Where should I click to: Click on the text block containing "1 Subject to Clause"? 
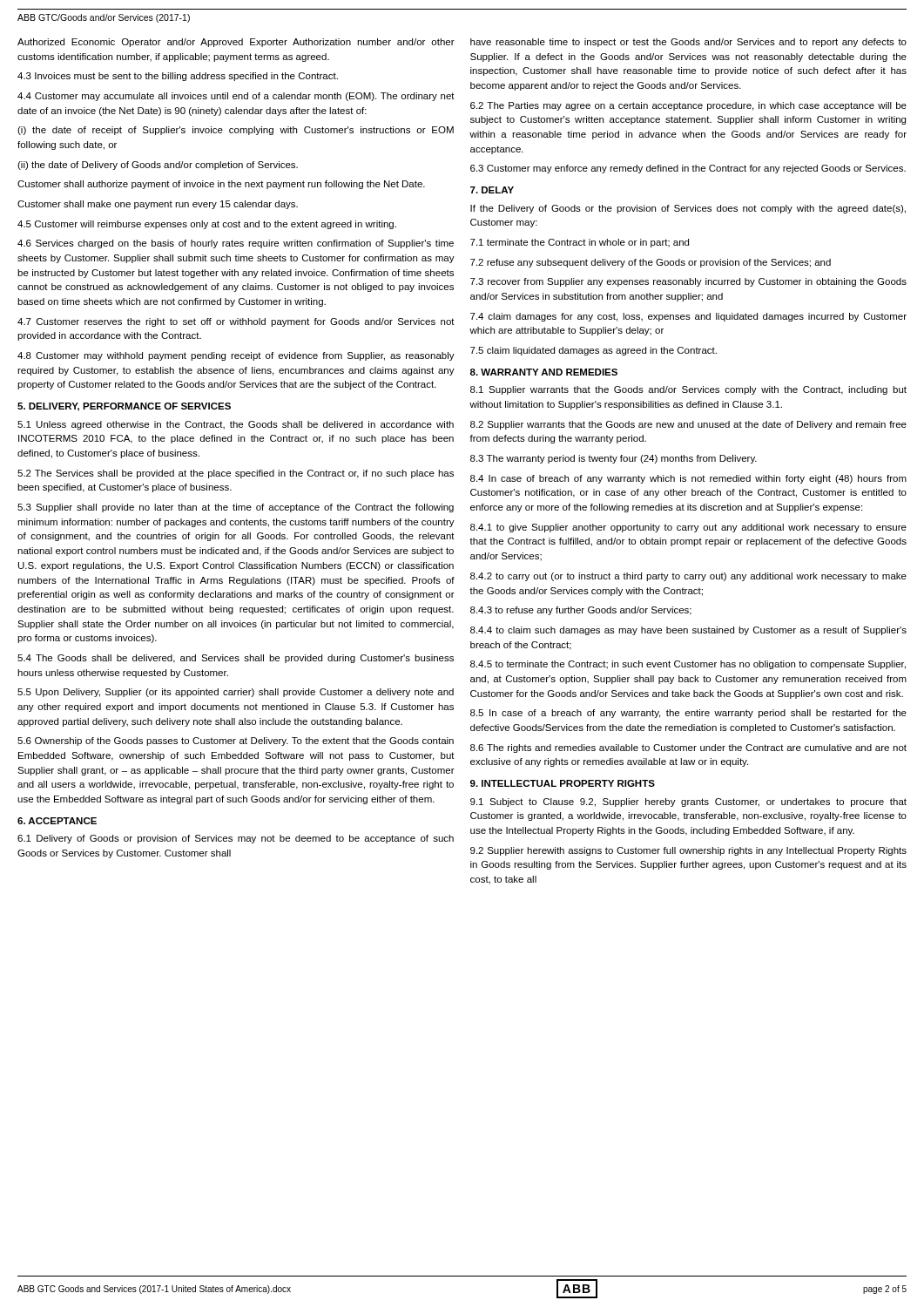688,816
